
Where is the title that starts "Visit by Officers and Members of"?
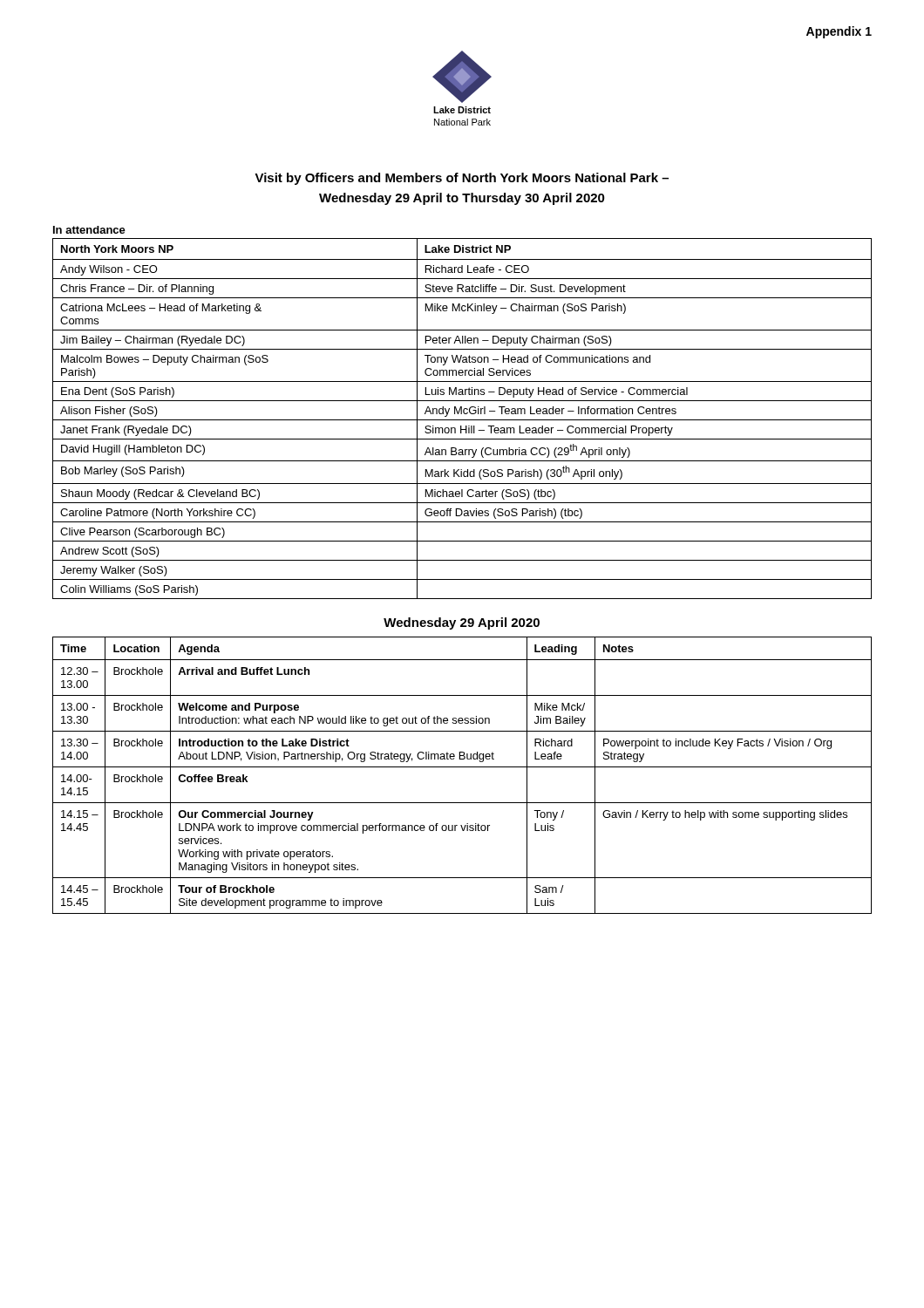(x=462, y=187)
